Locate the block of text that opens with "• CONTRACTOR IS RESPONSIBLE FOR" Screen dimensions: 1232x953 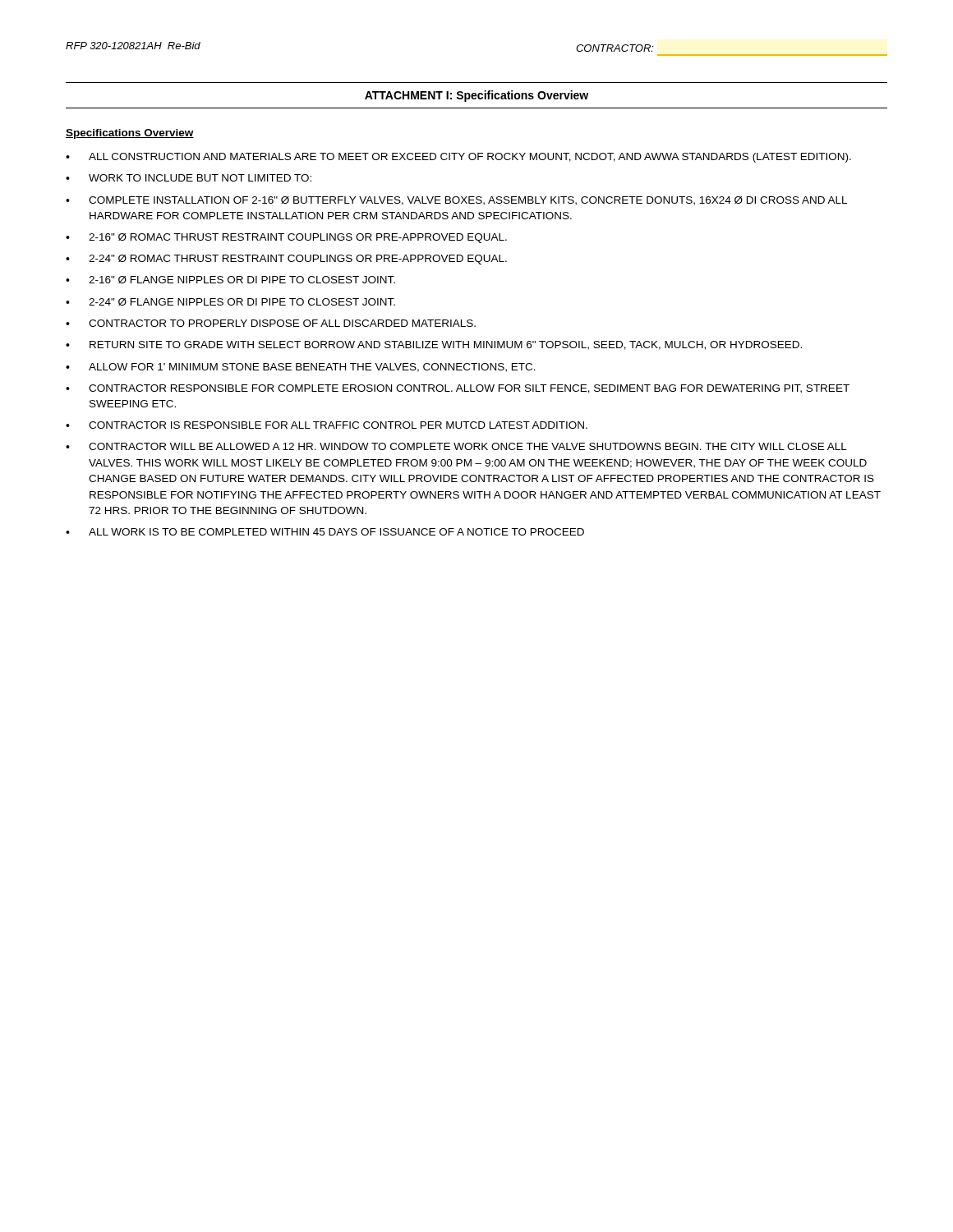point(476,425)
